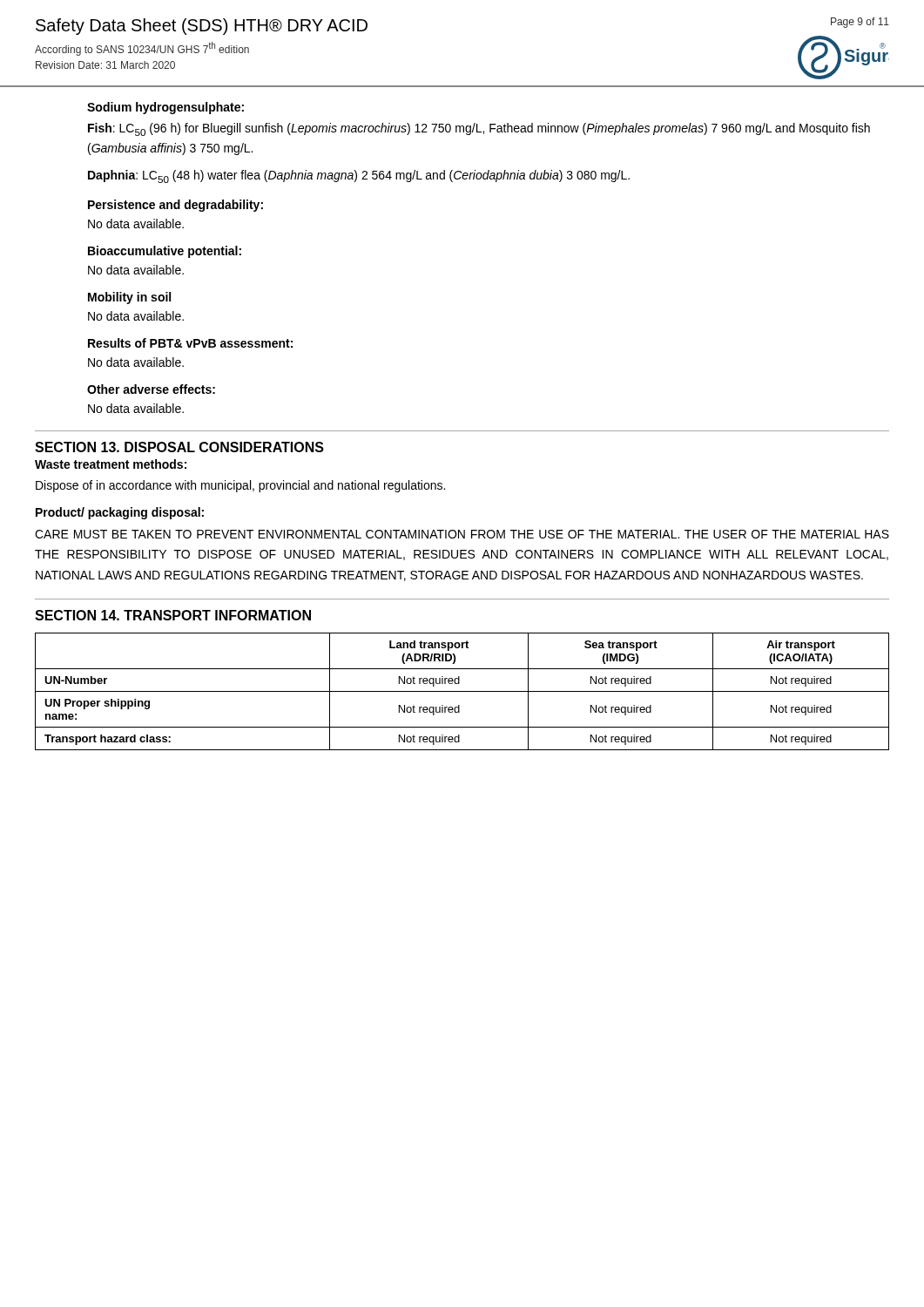This screenshot has width=924, height=1307.
Task: Find the text block containing "CARE MUST BE TAKEN TO PREVENT ENVIRONMENTAL CONTAMINATION"
Action: (462, 555)
